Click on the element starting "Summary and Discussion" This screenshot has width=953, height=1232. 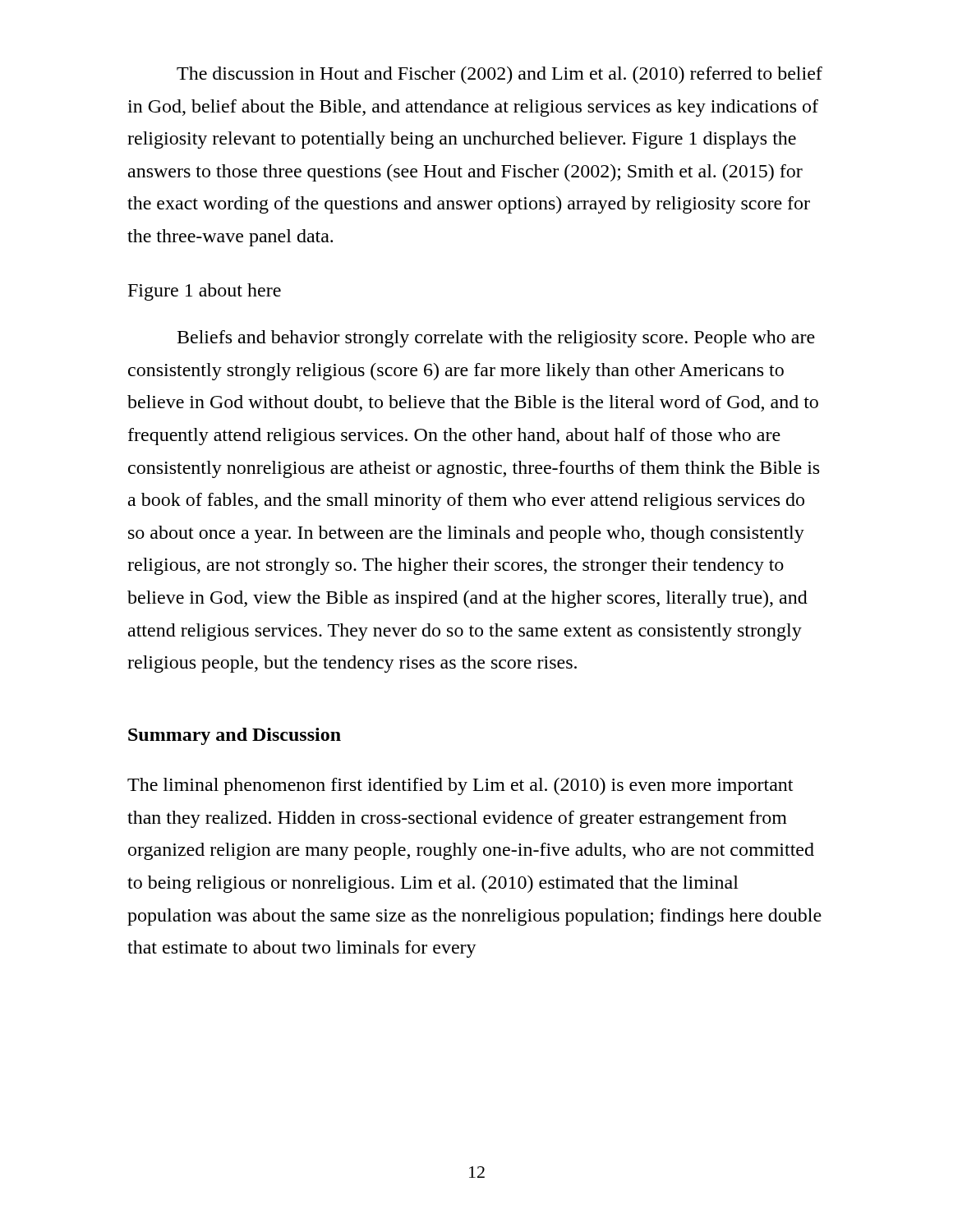234,734
